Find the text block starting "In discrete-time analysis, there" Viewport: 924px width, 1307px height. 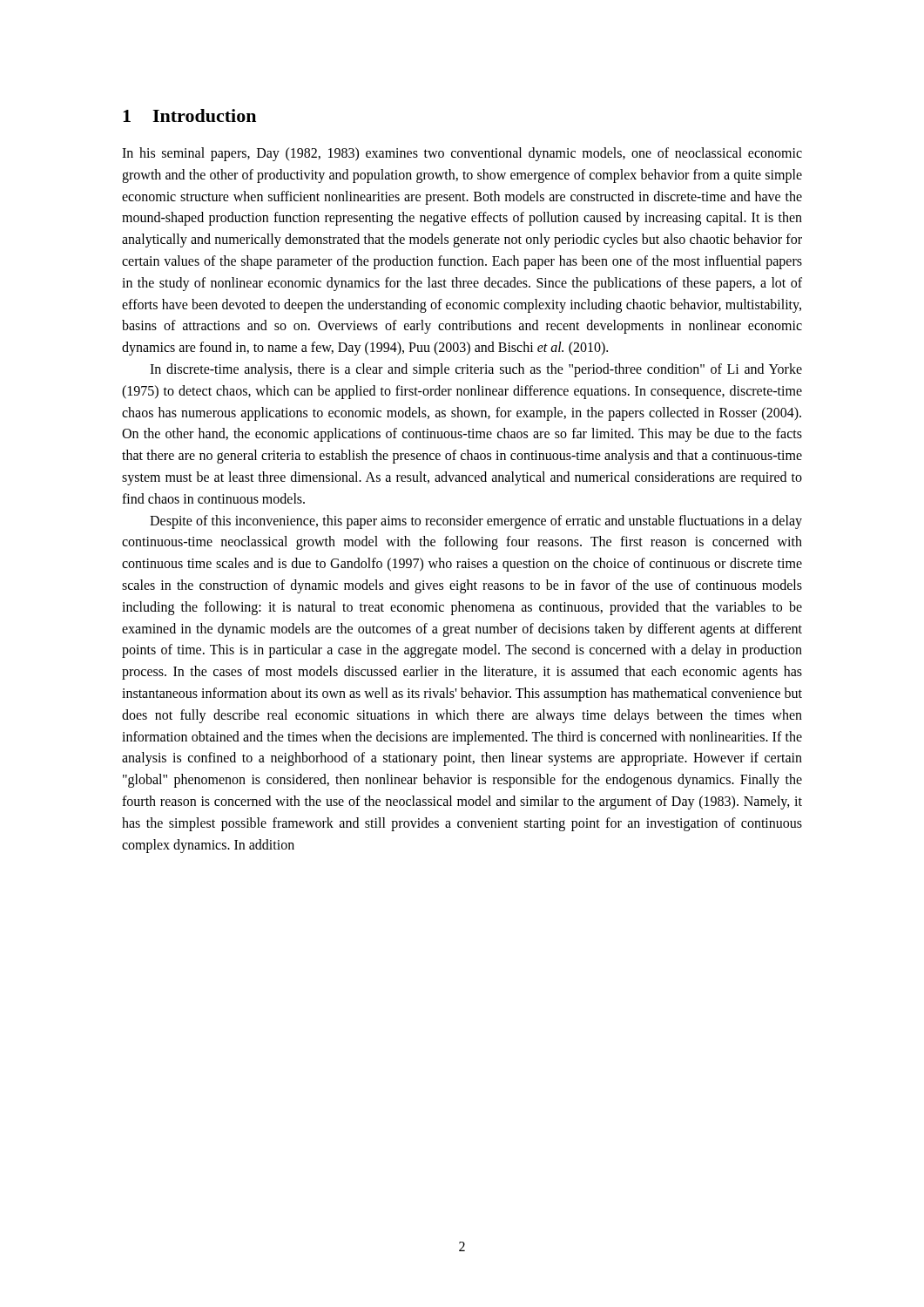462,435
